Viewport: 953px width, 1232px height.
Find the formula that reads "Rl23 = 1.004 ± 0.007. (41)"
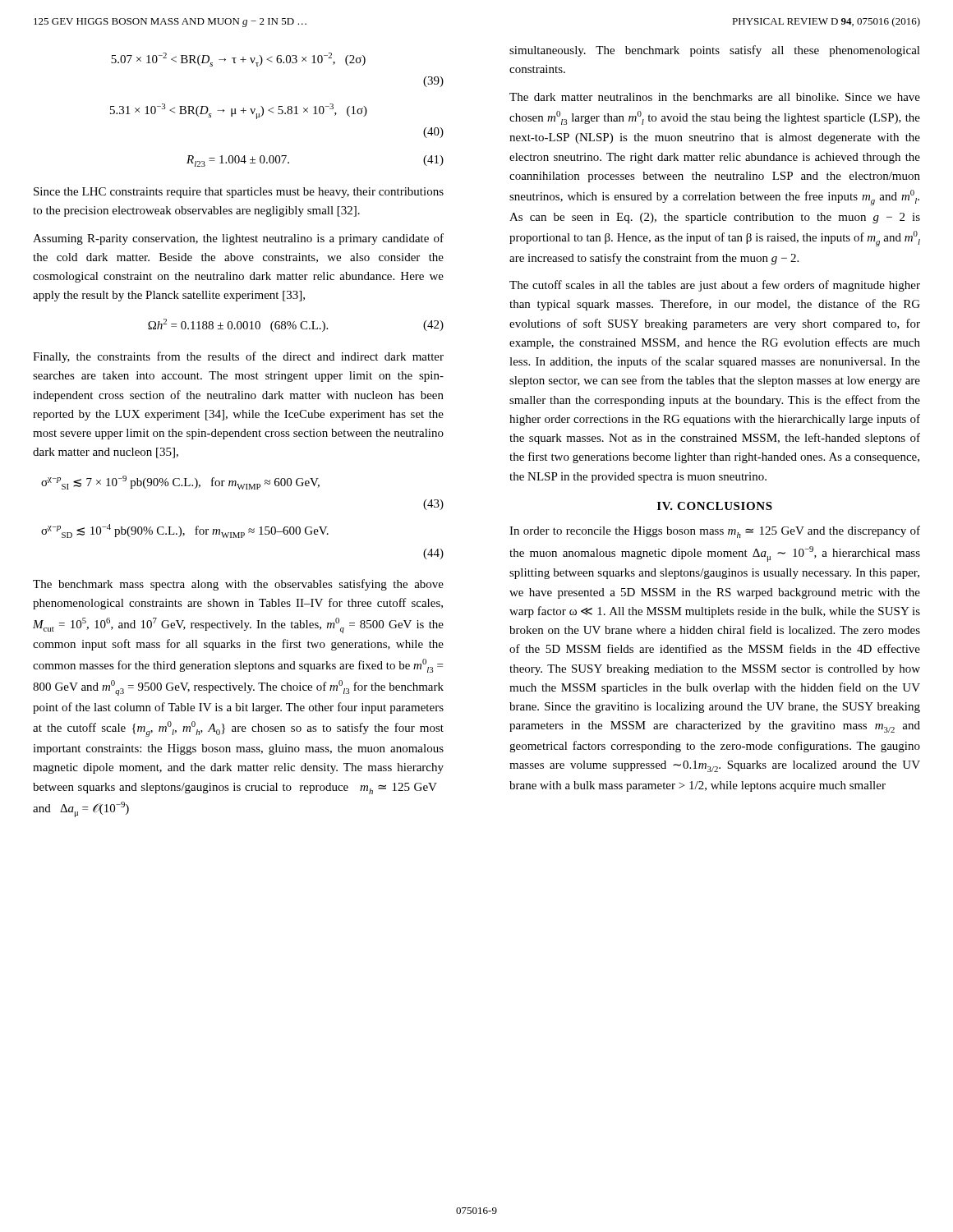(238, 160)
